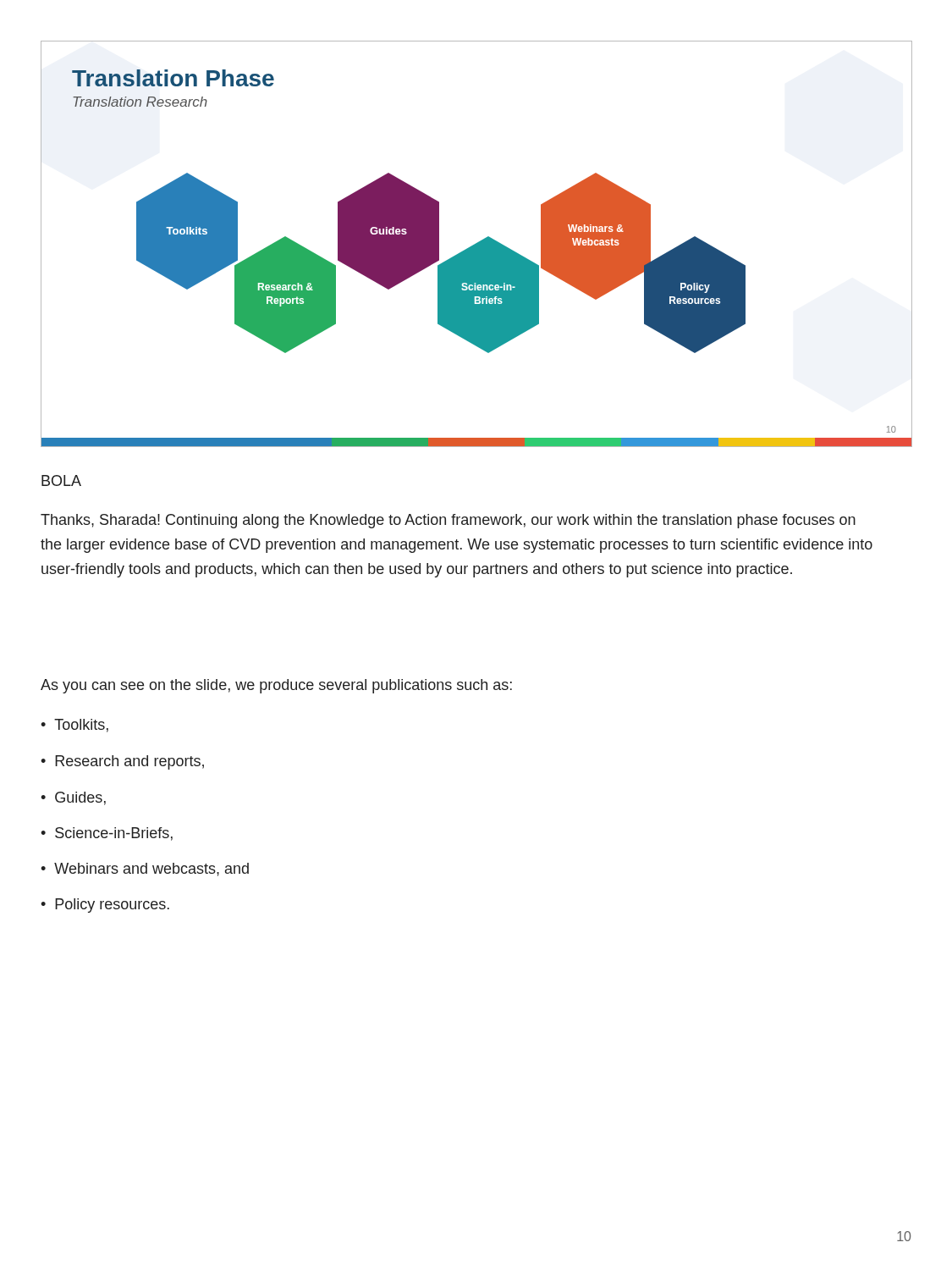Locate the text block with the text "Thanks, Sharada! Continuing along the"

point(457,544)
